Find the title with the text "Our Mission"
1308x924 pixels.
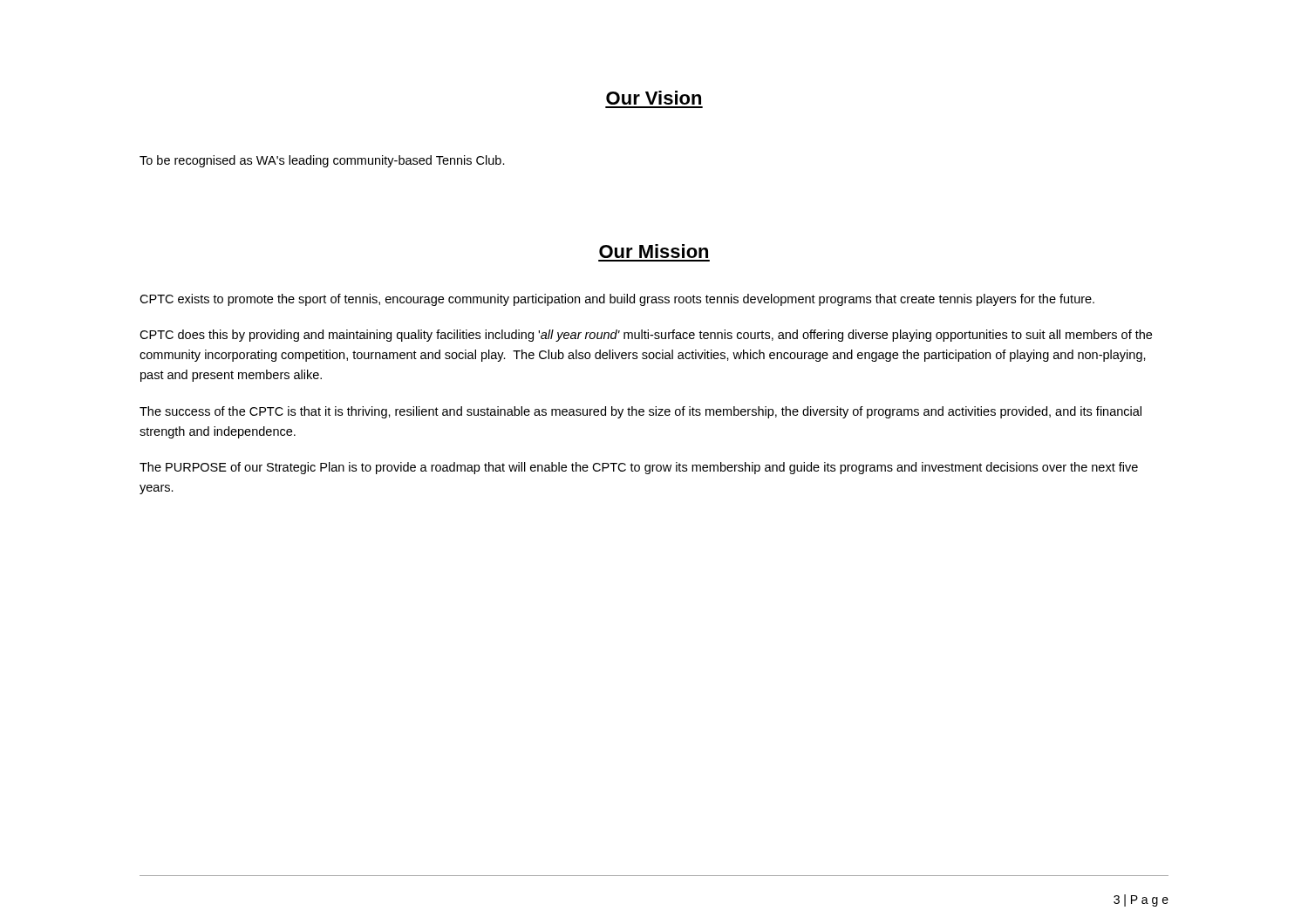click(x=654, y=251)
